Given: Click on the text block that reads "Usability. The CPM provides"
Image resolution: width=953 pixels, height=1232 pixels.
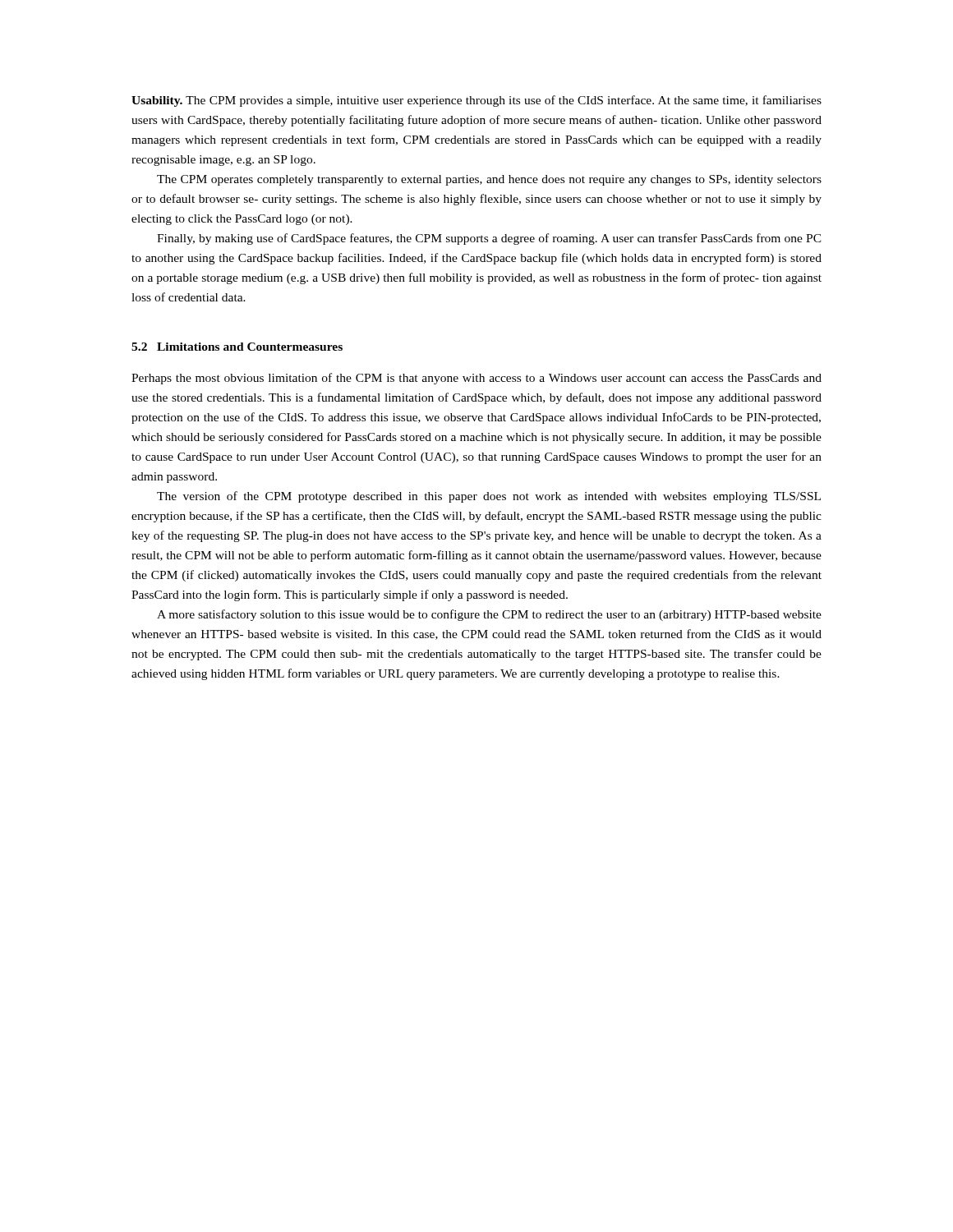Looking at the screenshot, I should click(476, 199).
